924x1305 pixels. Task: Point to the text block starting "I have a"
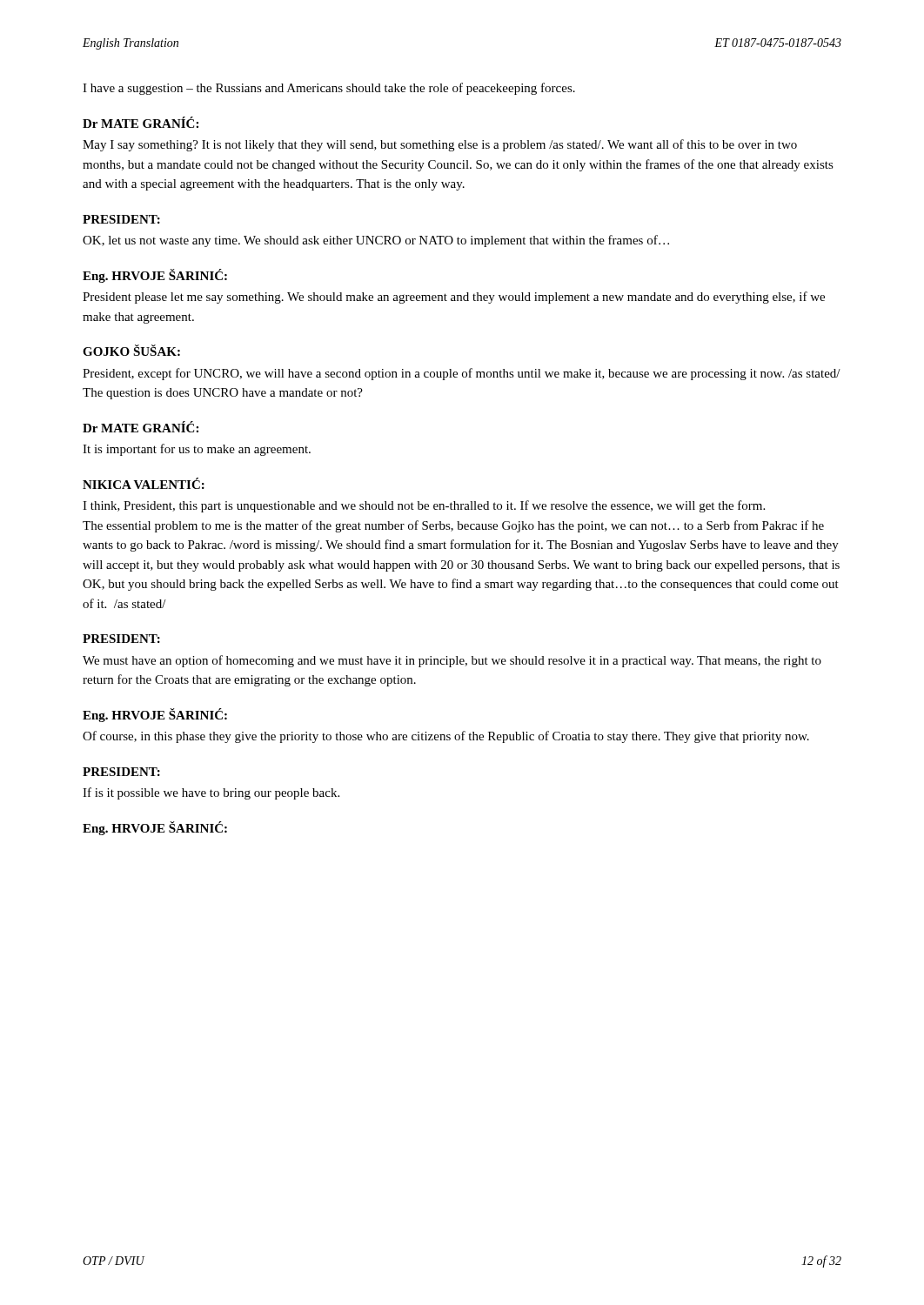pos(462,88)
